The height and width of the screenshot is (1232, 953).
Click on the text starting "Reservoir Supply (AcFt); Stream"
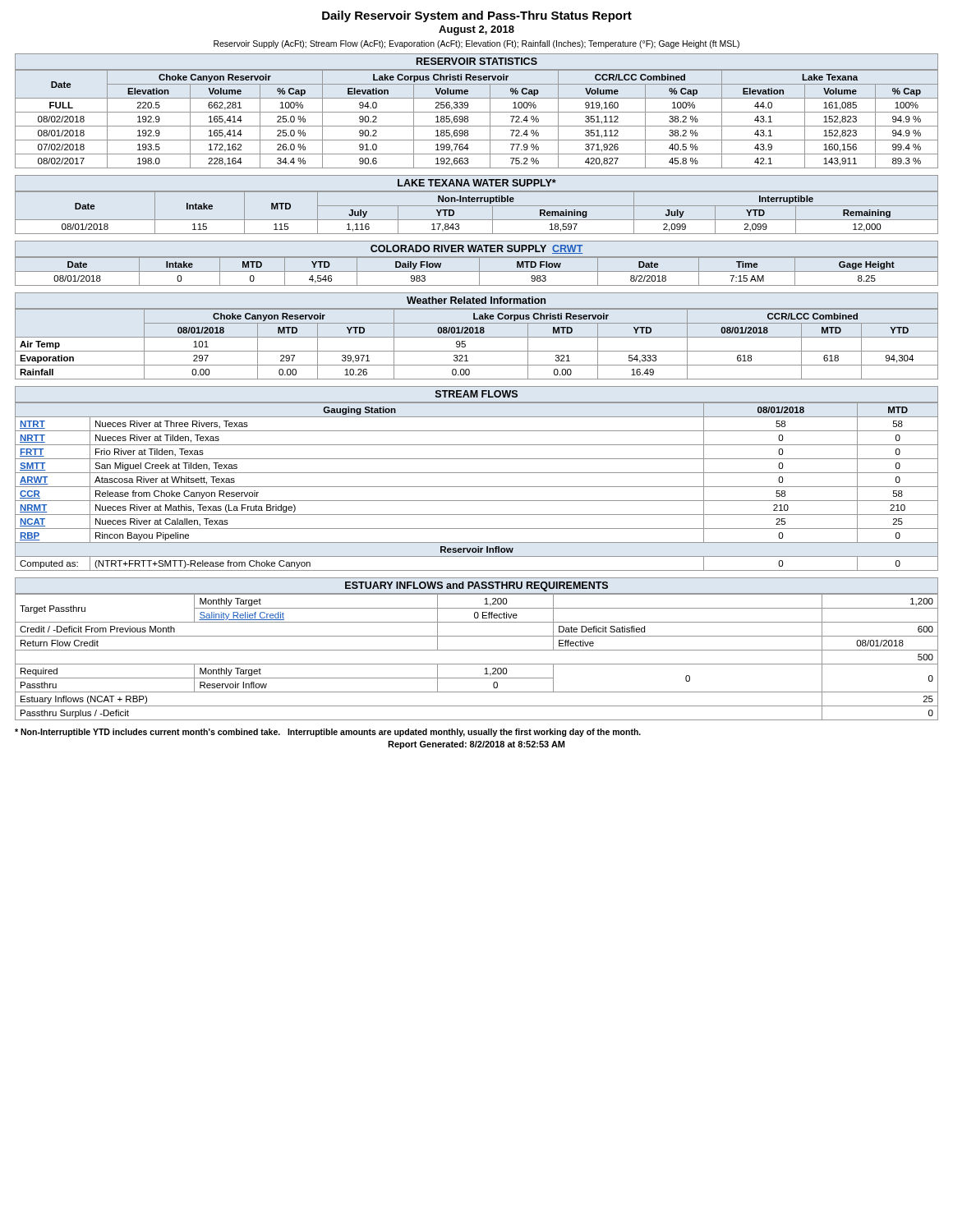click(476, 43)
